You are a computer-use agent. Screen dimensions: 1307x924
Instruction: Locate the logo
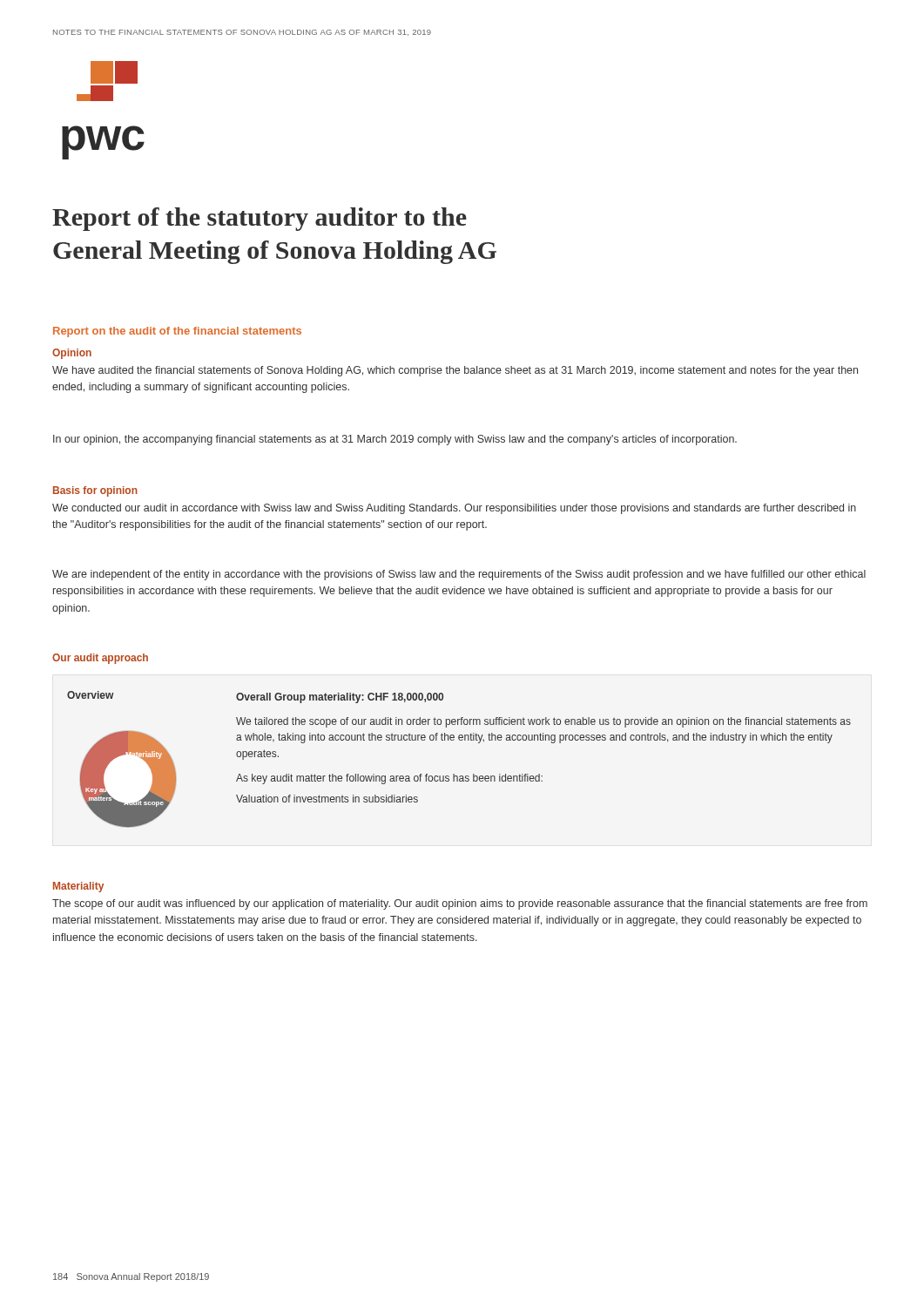pos(122,115)
